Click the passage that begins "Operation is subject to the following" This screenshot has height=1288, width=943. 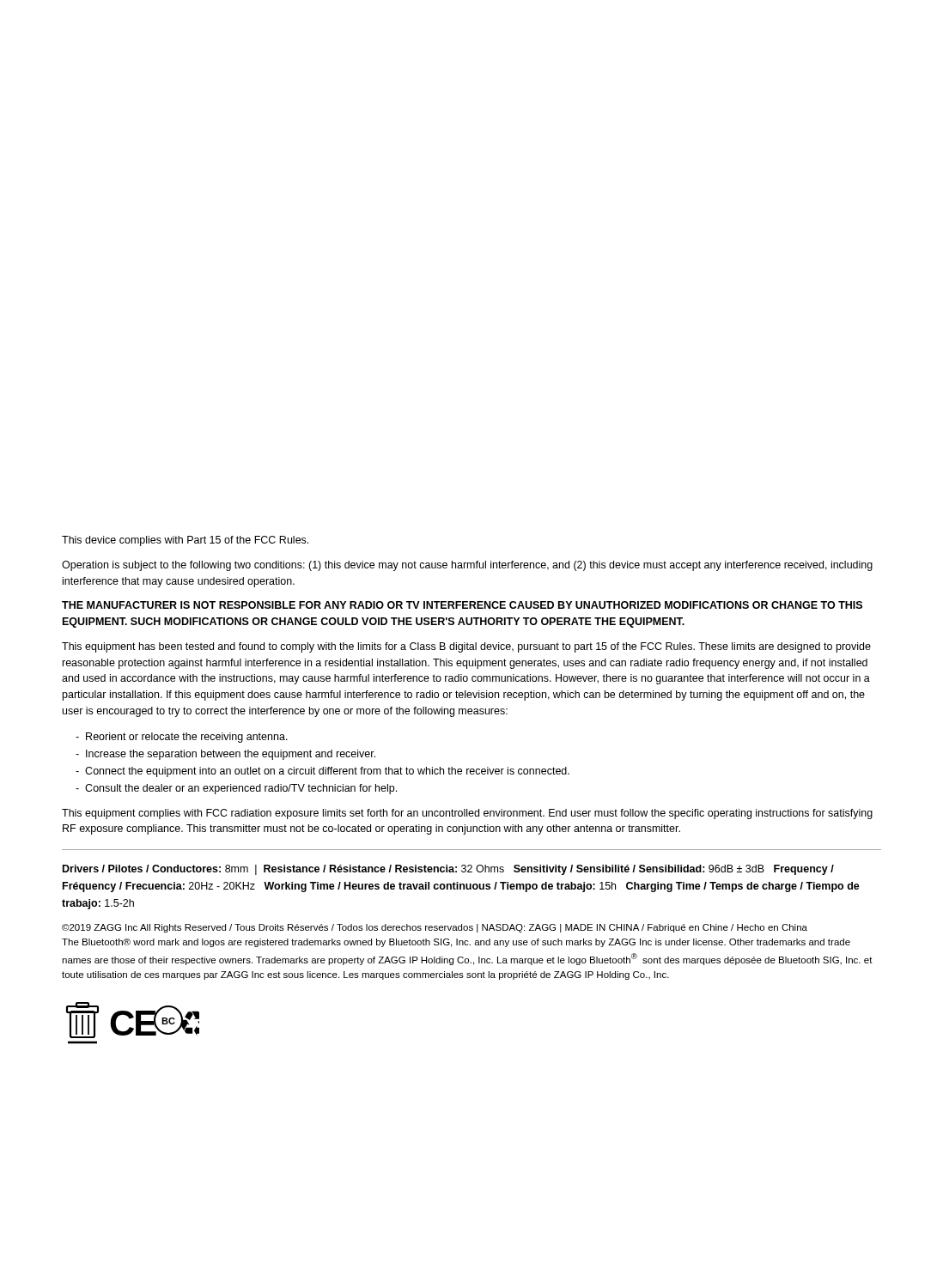coord(467,573)
